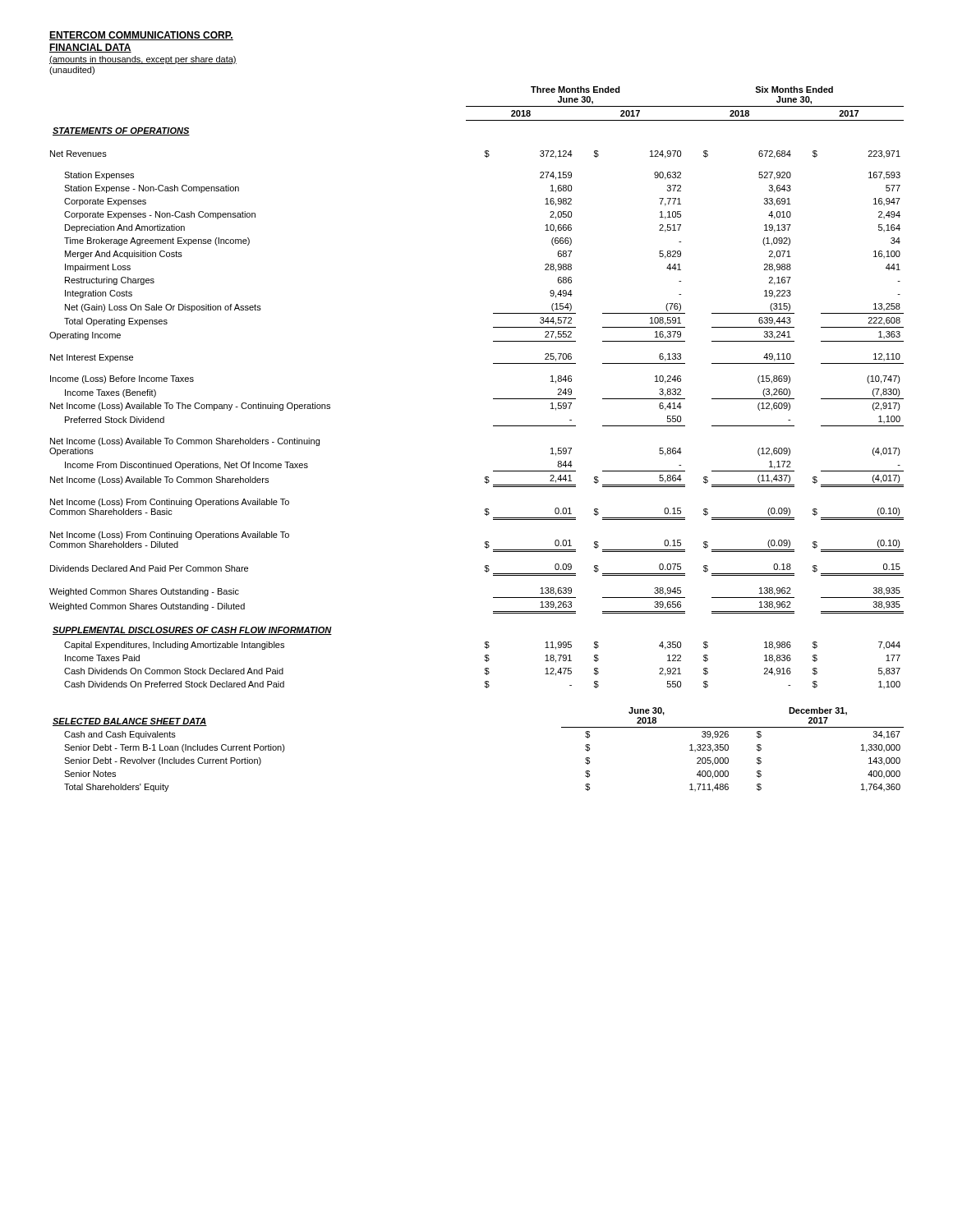Where does it say "ENTERCOM COMMUNICATIONS CORP."?
953x1232 pixels.
[141, 35]
